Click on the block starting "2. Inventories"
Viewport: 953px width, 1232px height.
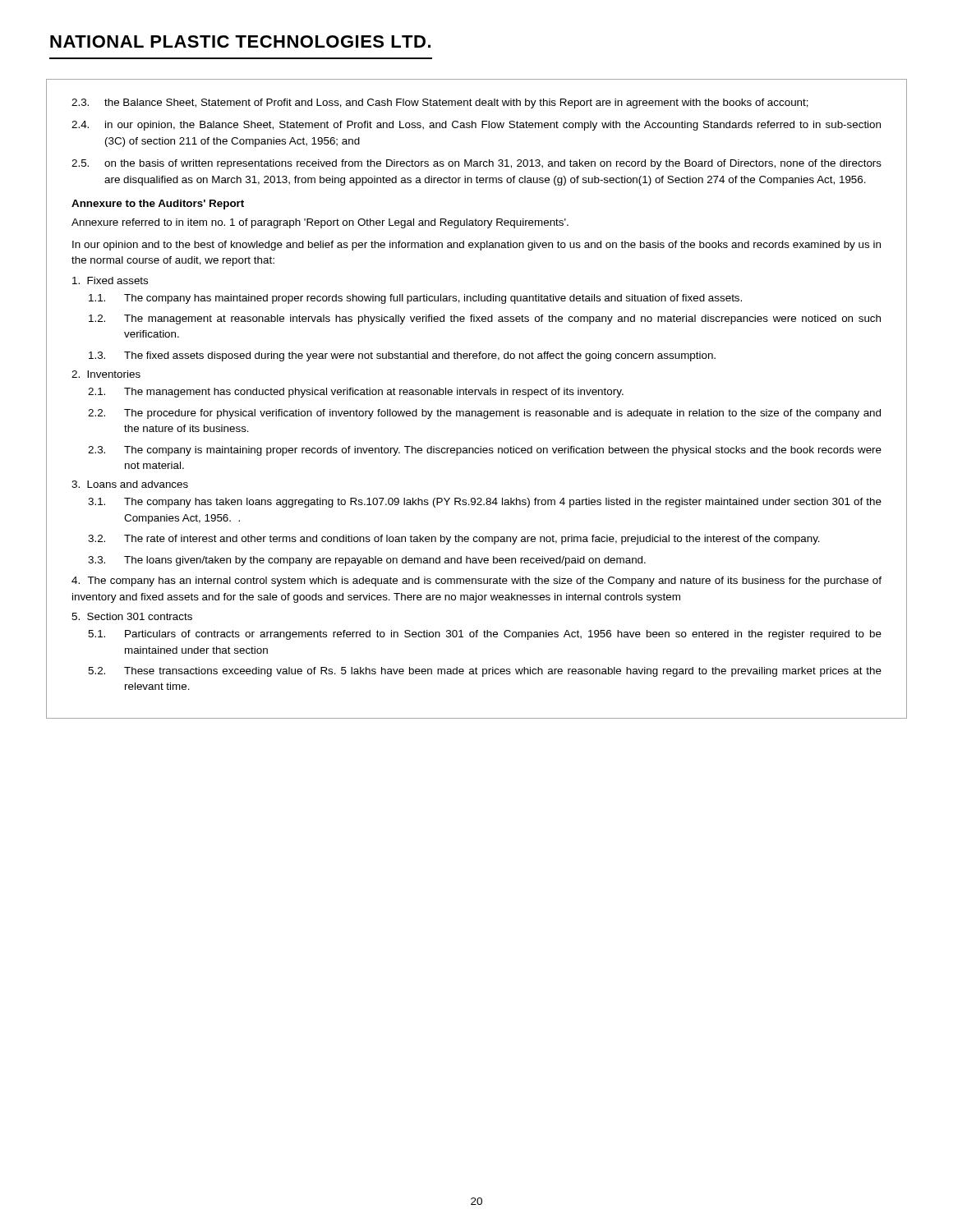point(106,374)
